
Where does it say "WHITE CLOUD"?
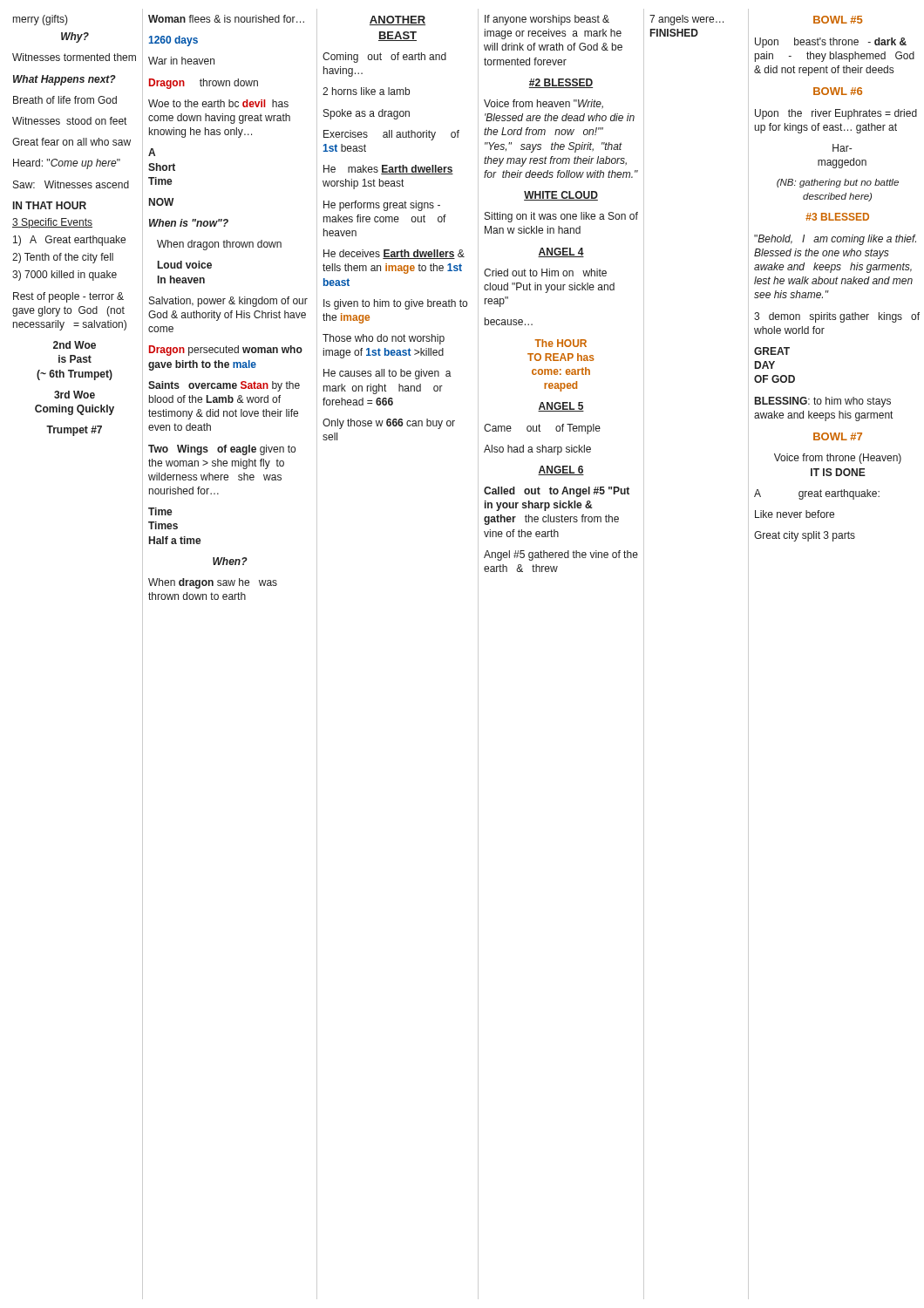pyautogui.click(x=561, y=195)
